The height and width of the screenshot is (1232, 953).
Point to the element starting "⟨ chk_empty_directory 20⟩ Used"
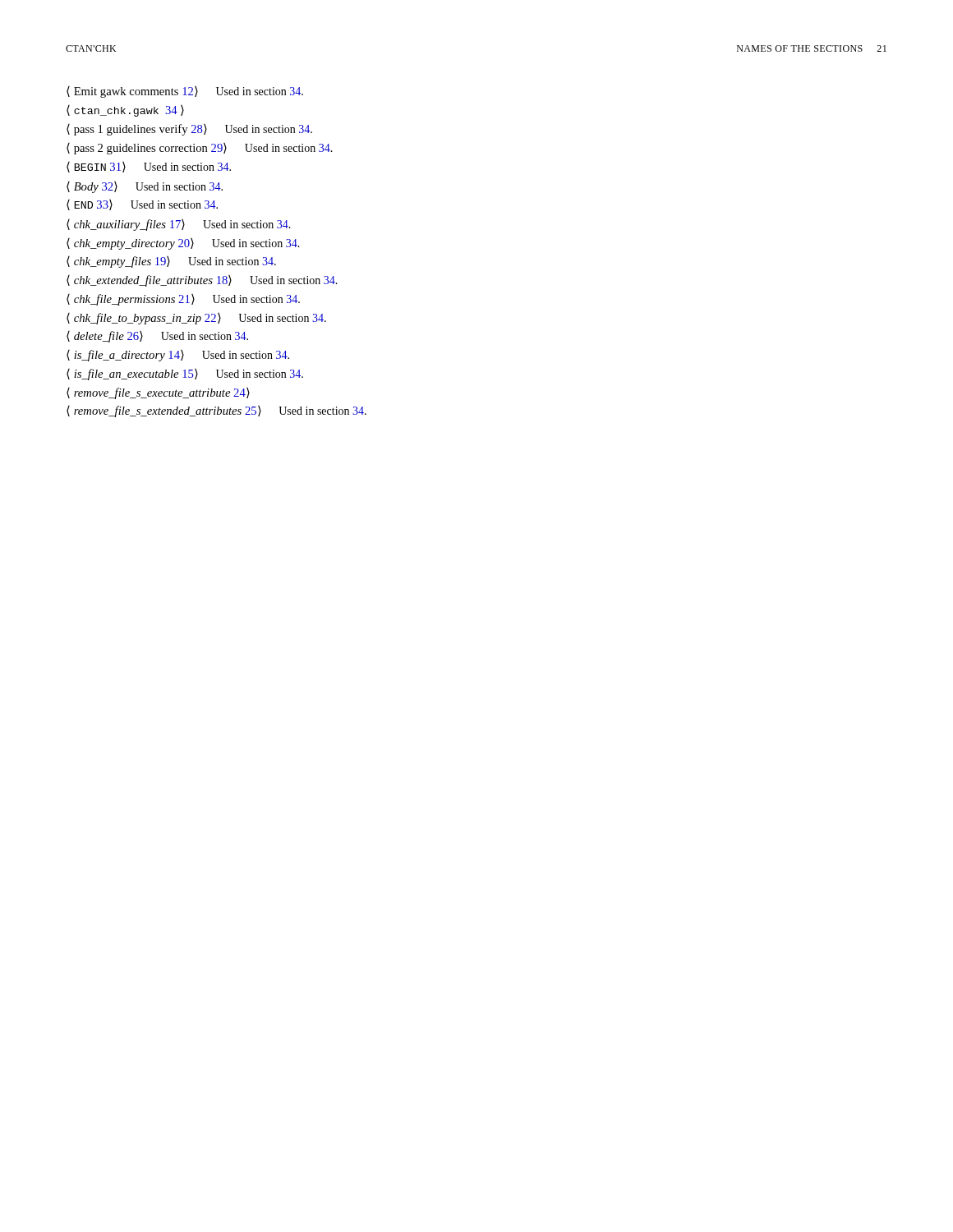(183, 243)
